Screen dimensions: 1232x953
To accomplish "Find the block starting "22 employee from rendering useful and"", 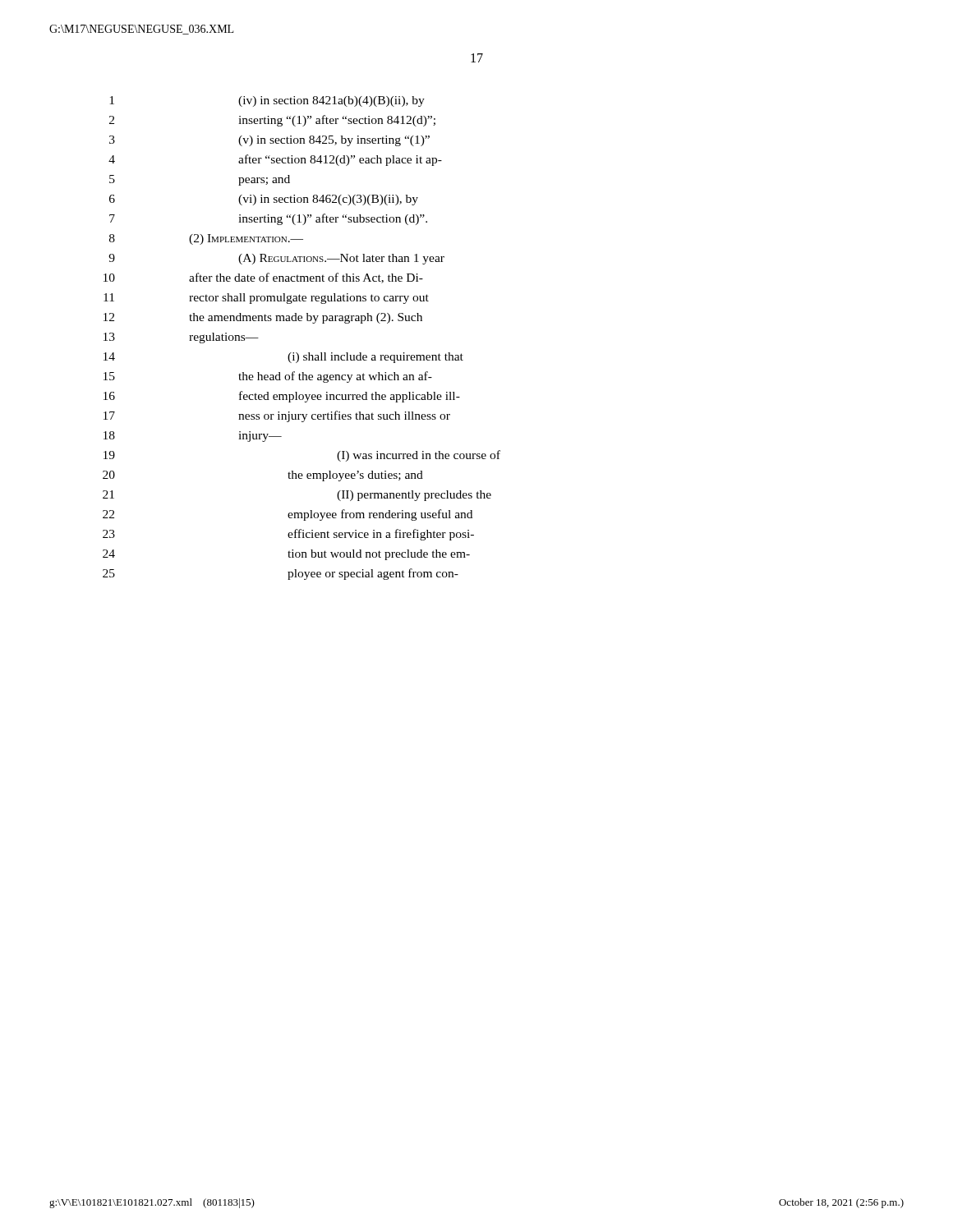I will (476, 514).
